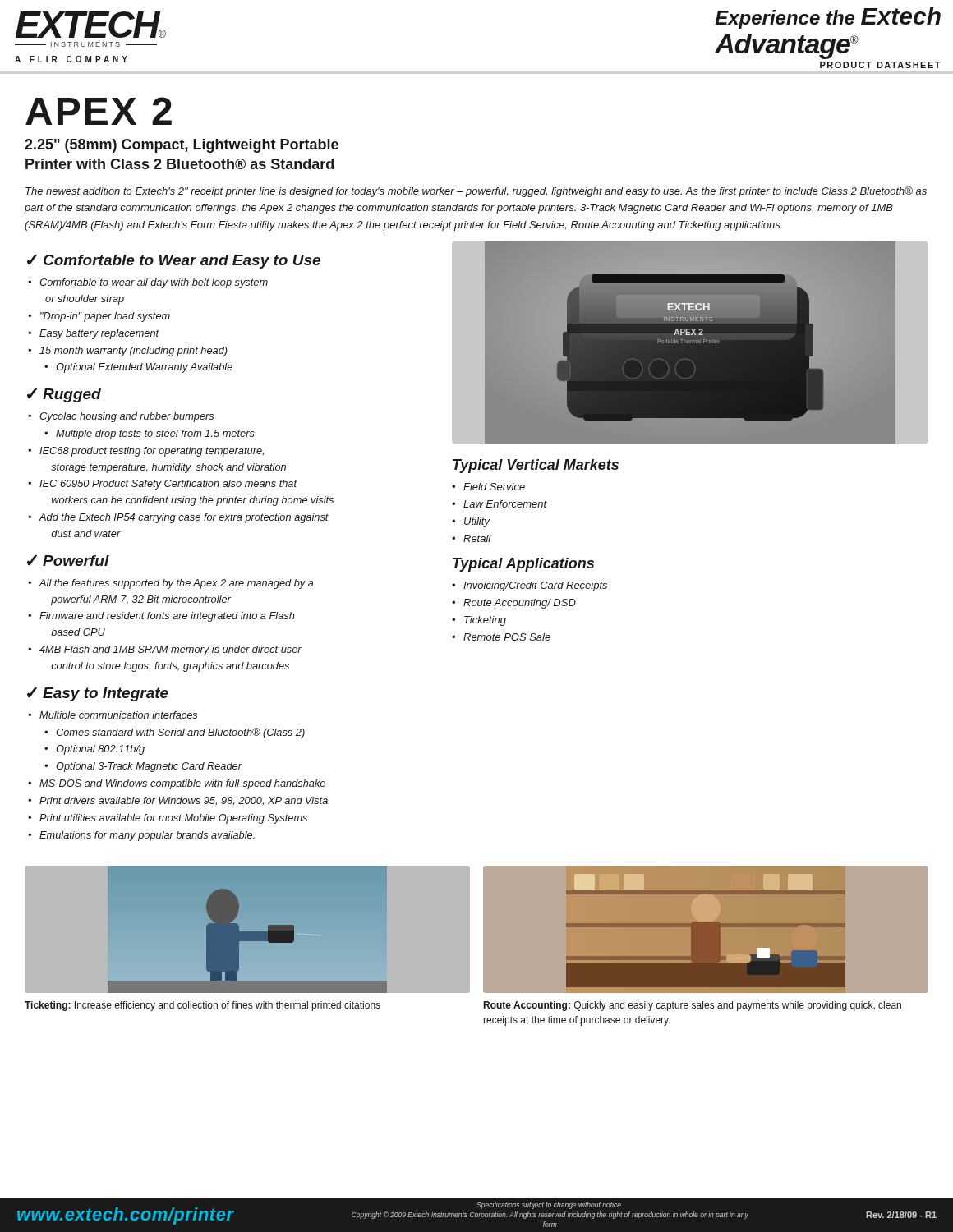Locate the region starting "2.25" (58mm) Compact, Lightweight PortablePrinter with"

[182, 155]
